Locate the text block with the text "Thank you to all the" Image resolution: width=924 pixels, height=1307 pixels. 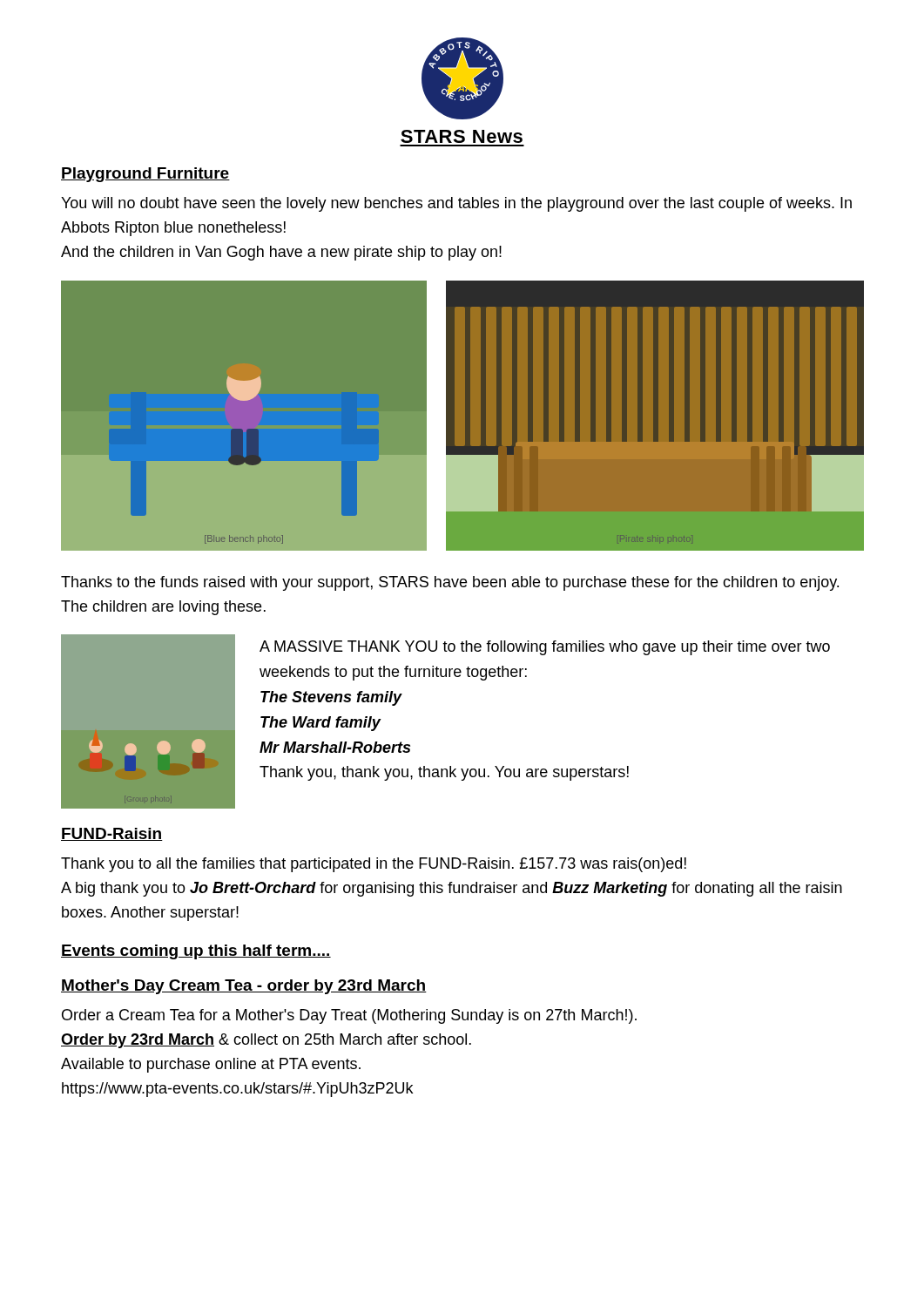click(x=452, y=888)
